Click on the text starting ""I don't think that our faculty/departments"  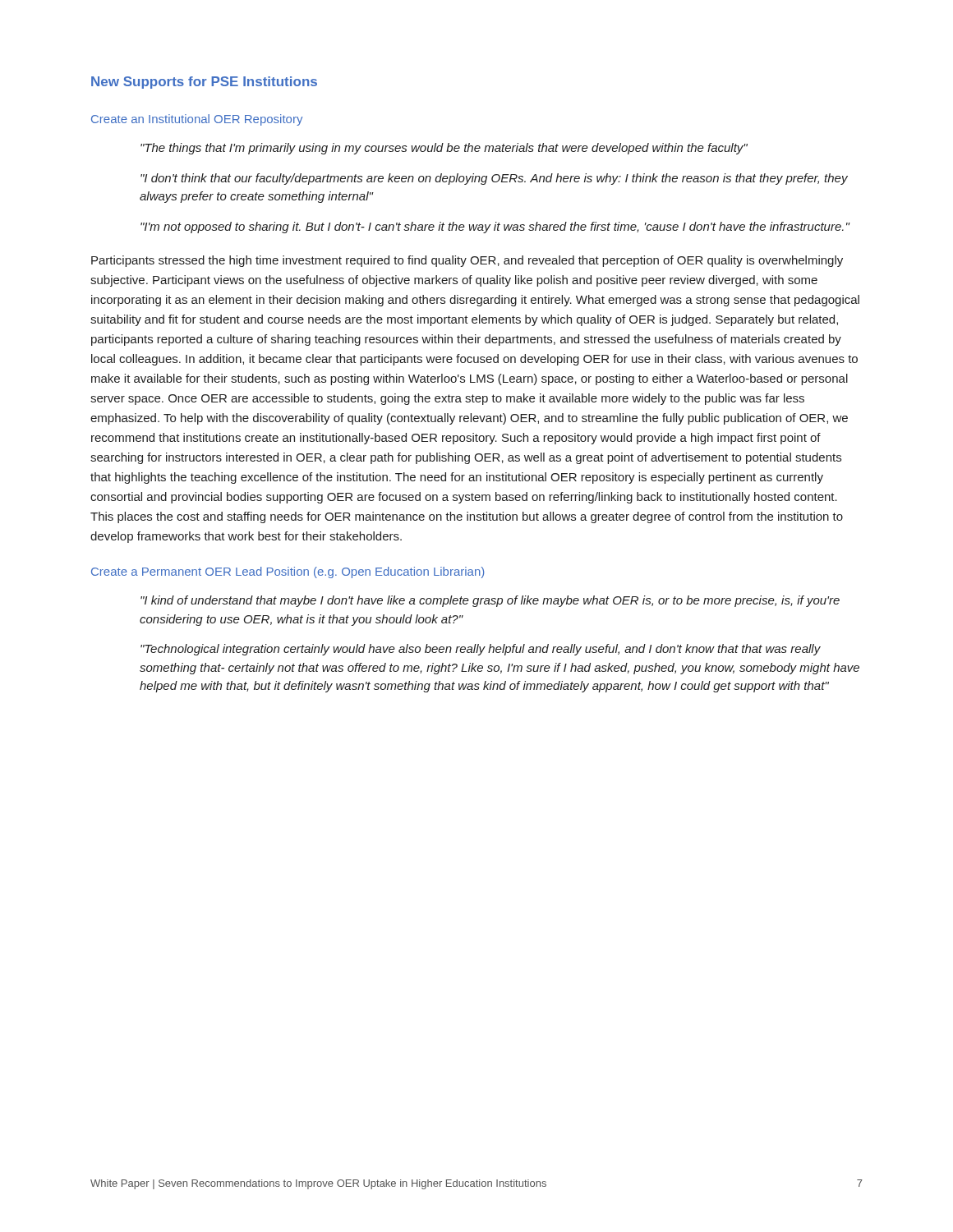click(494, 187)
